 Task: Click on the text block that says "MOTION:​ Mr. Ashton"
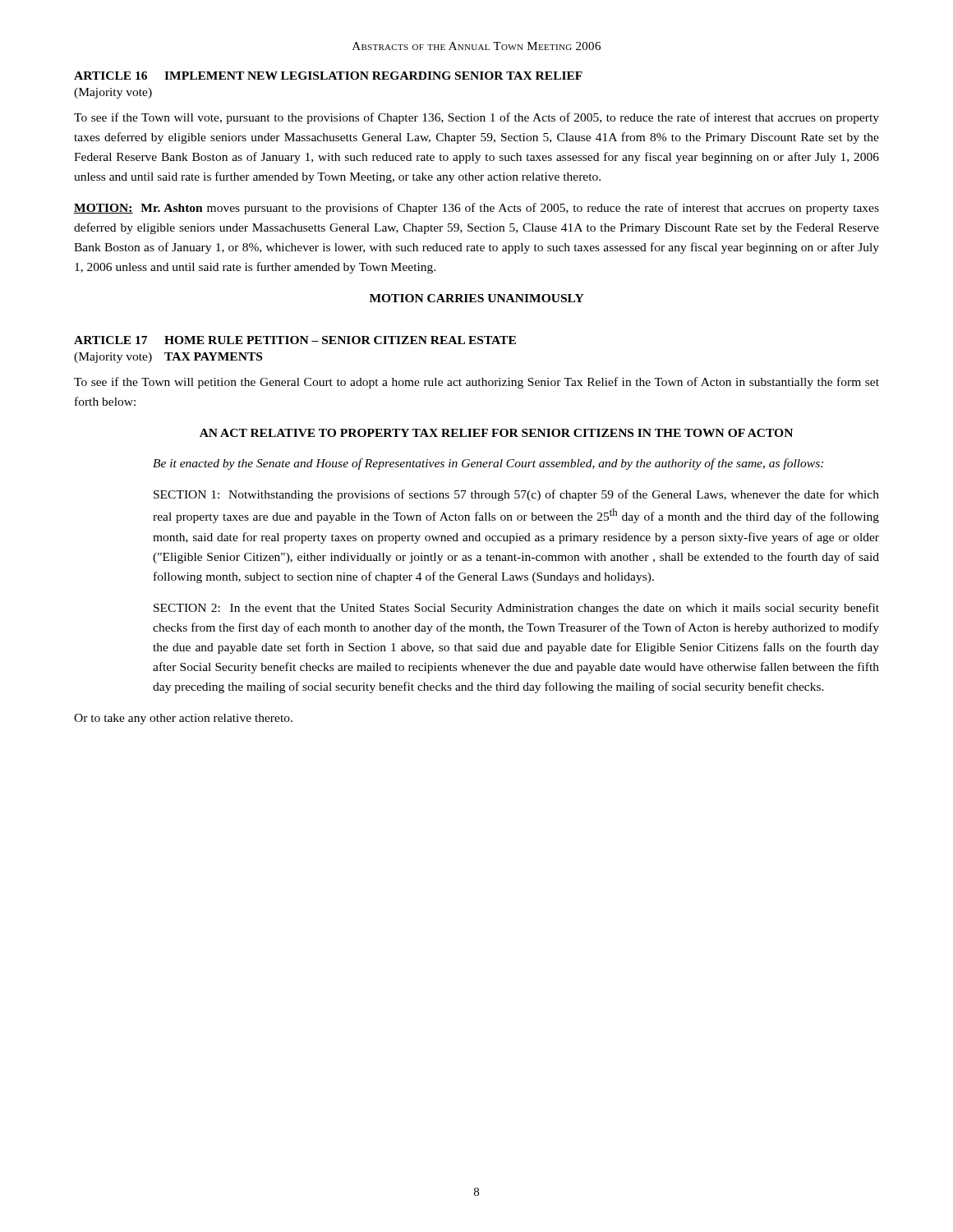(476, 237)
